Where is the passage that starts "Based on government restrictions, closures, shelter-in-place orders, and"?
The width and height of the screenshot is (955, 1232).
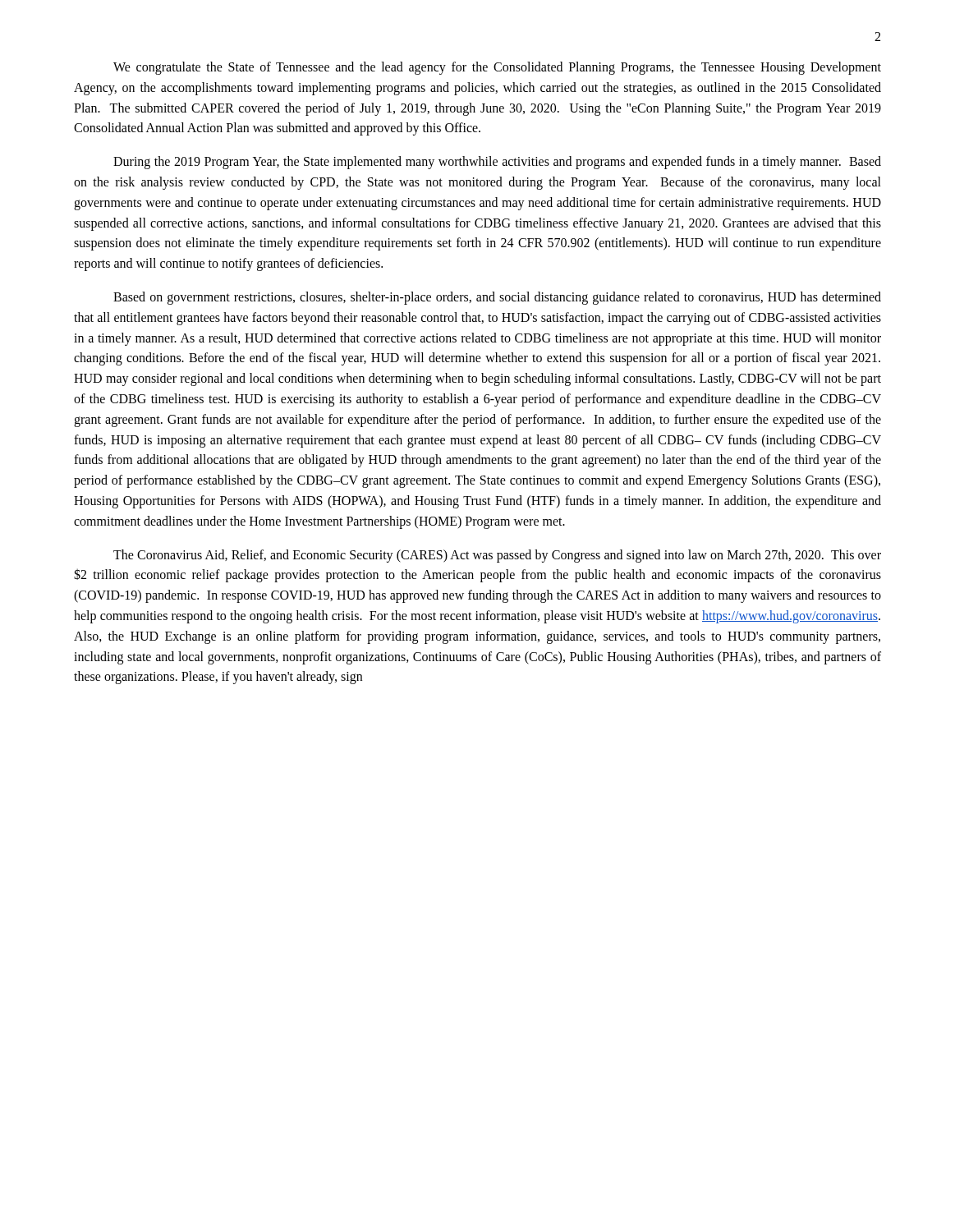click(478, 409)
